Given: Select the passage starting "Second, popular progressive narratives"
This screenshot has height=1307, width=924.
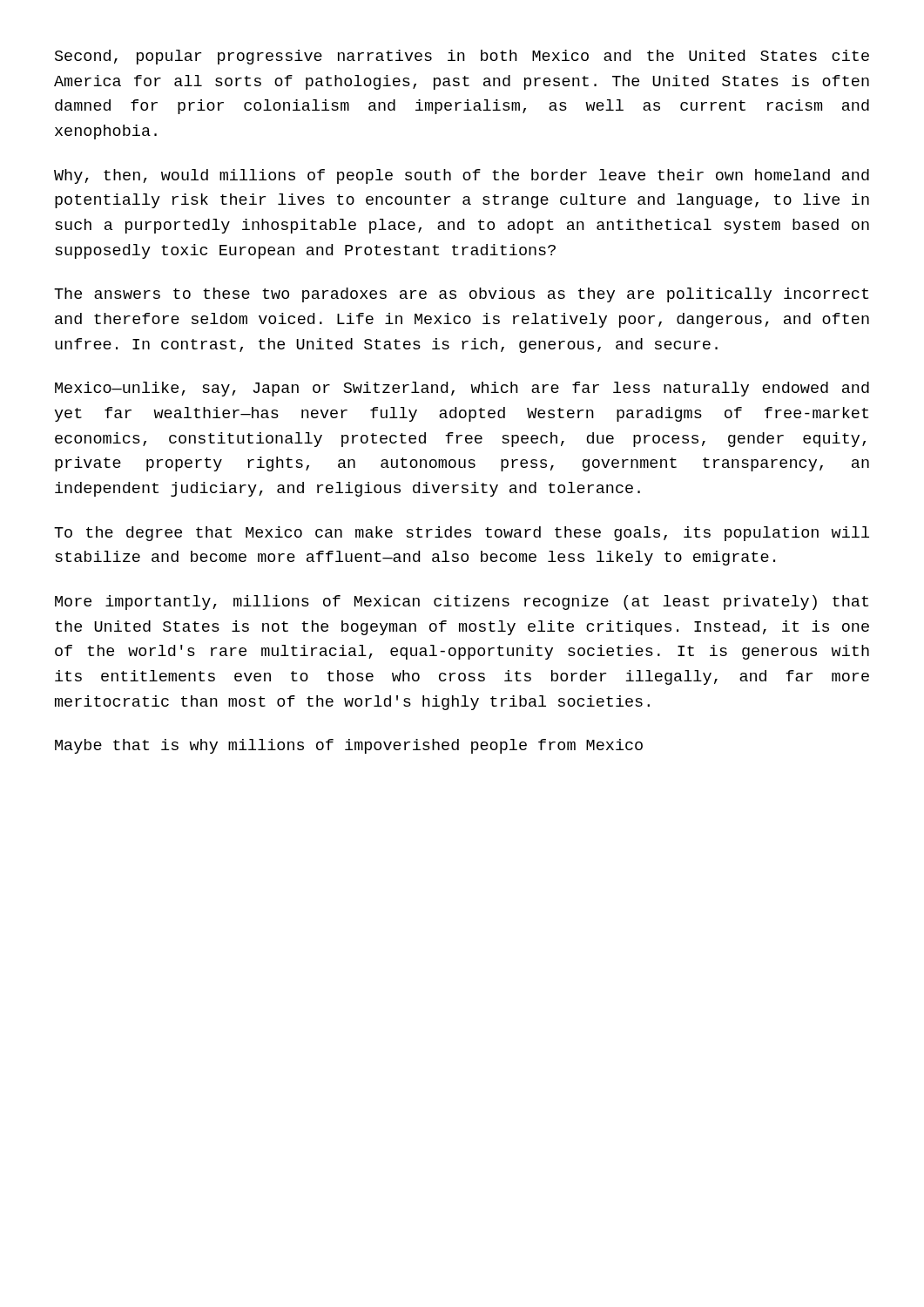Looking at the screenshot, I should (462, 95).
